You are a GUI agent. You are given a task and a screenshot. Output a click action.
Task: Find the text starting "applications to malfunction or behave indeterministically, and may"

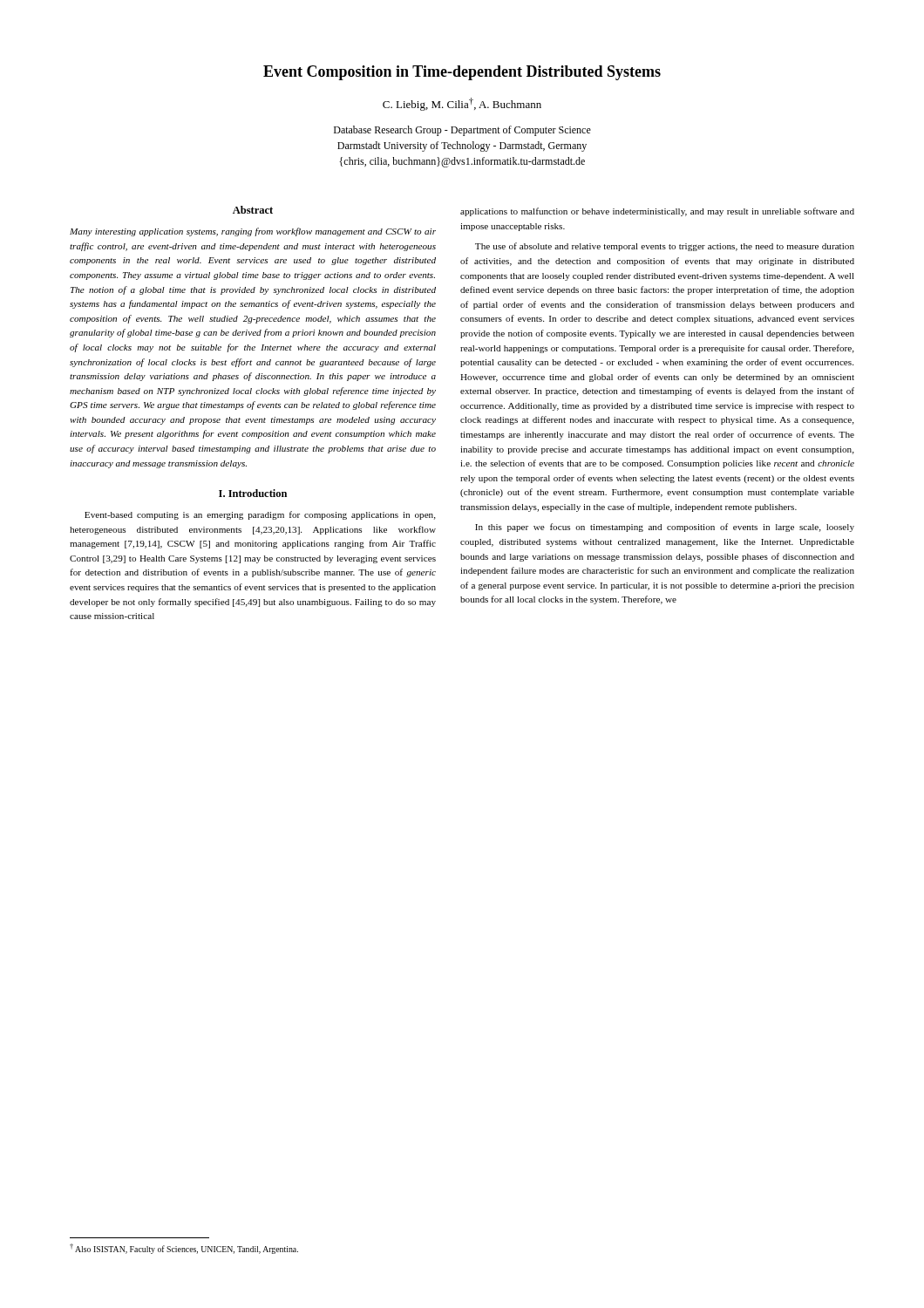pyautogui.click(x=657, y=406)
